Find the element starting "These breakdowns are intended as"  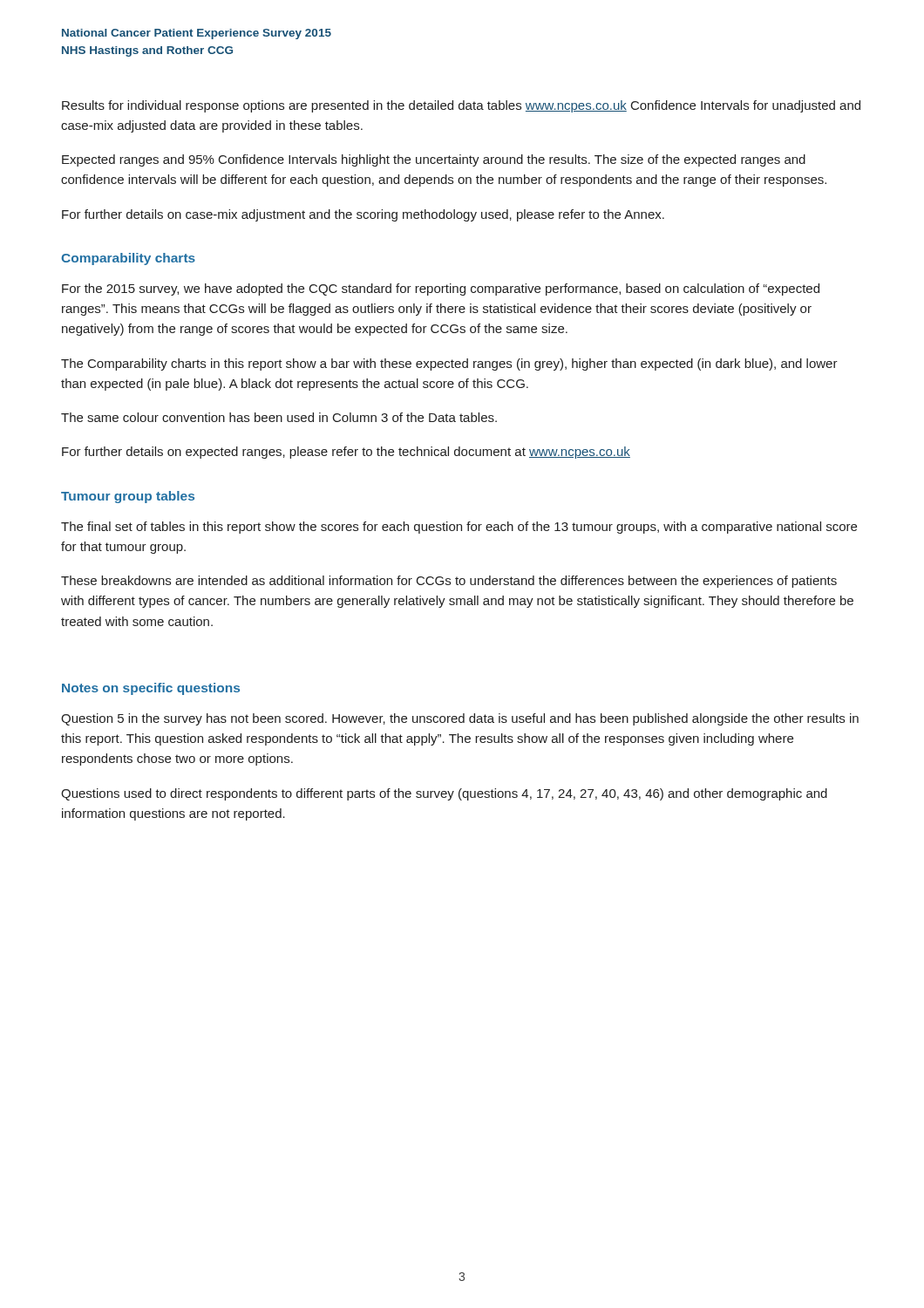(x=457, y=601)
